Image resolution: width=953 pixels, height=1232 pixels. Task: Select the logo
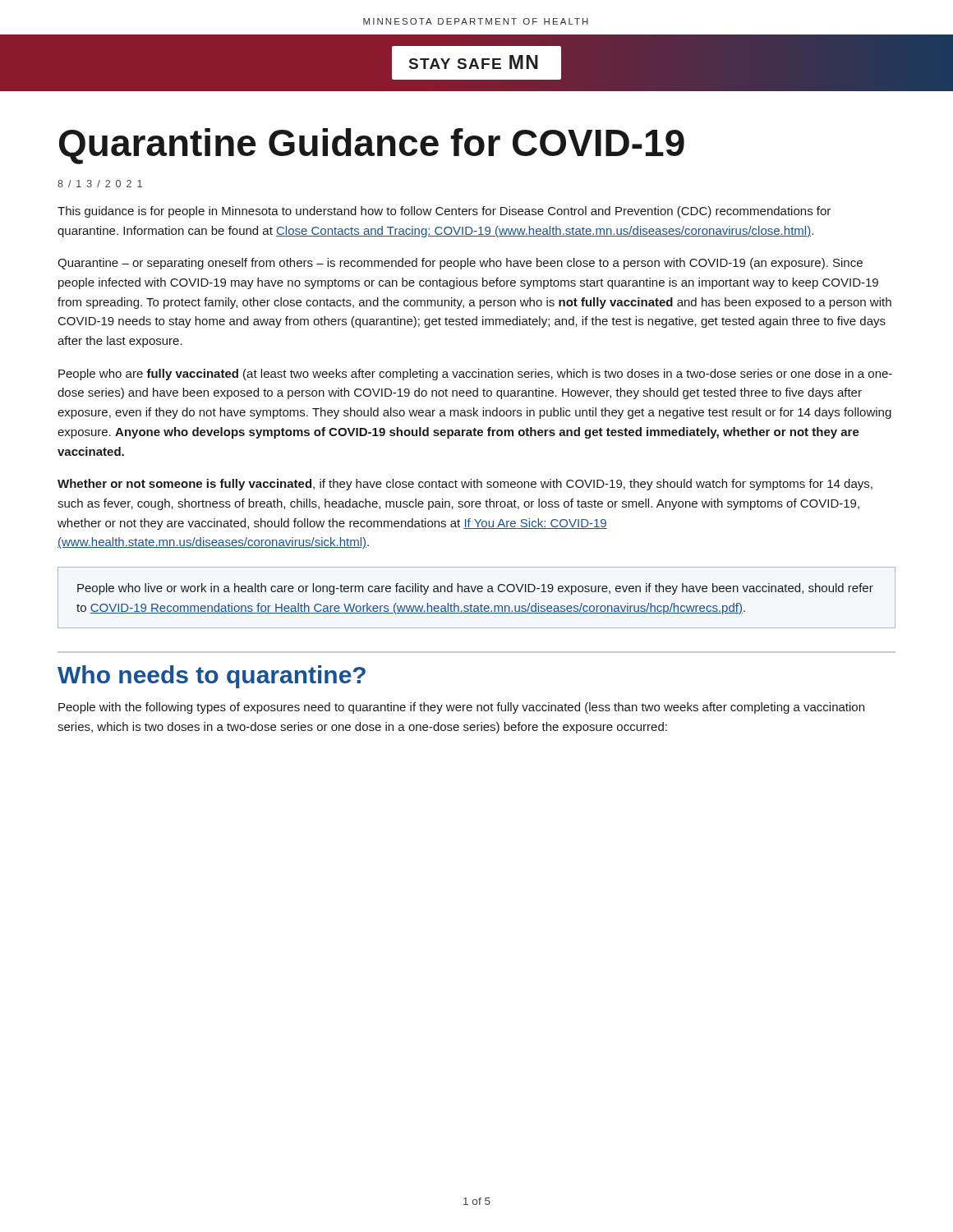[476, 63]
